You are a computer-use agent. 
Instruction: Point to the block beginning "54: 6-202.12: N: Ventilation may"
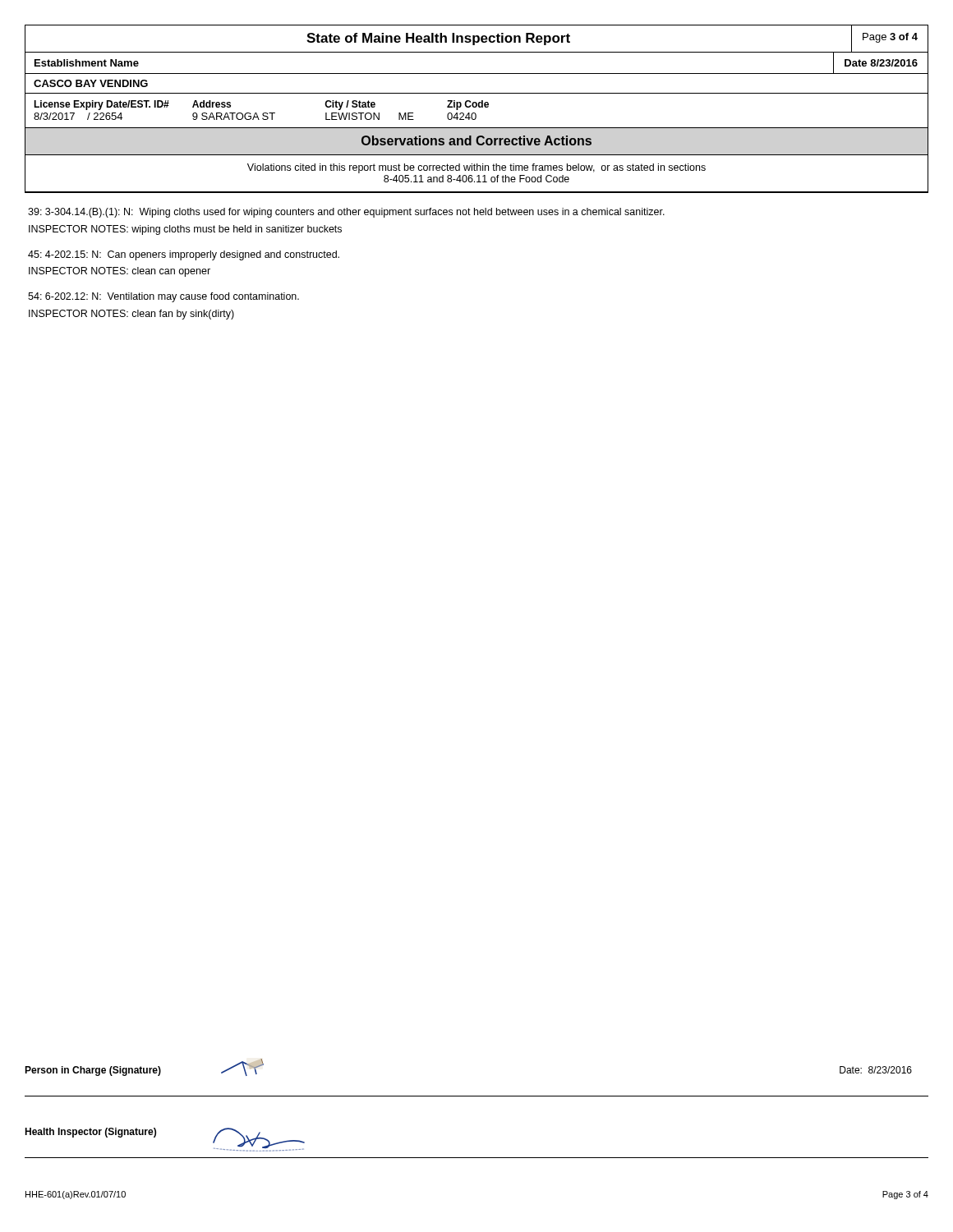[x=163, y=297]
